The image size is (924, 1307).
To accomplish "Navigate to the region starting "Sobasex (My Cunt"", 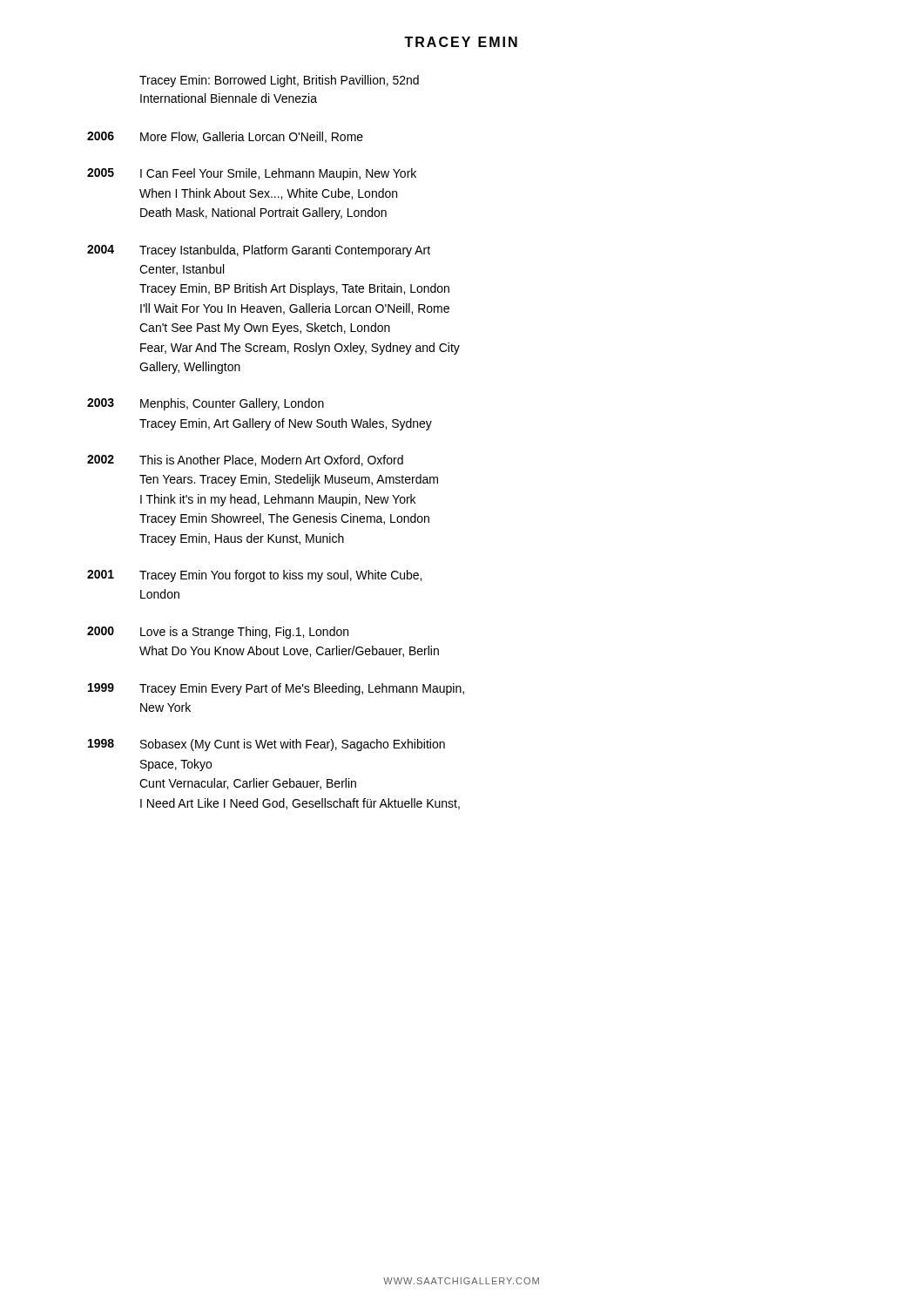I will (292, 754).
